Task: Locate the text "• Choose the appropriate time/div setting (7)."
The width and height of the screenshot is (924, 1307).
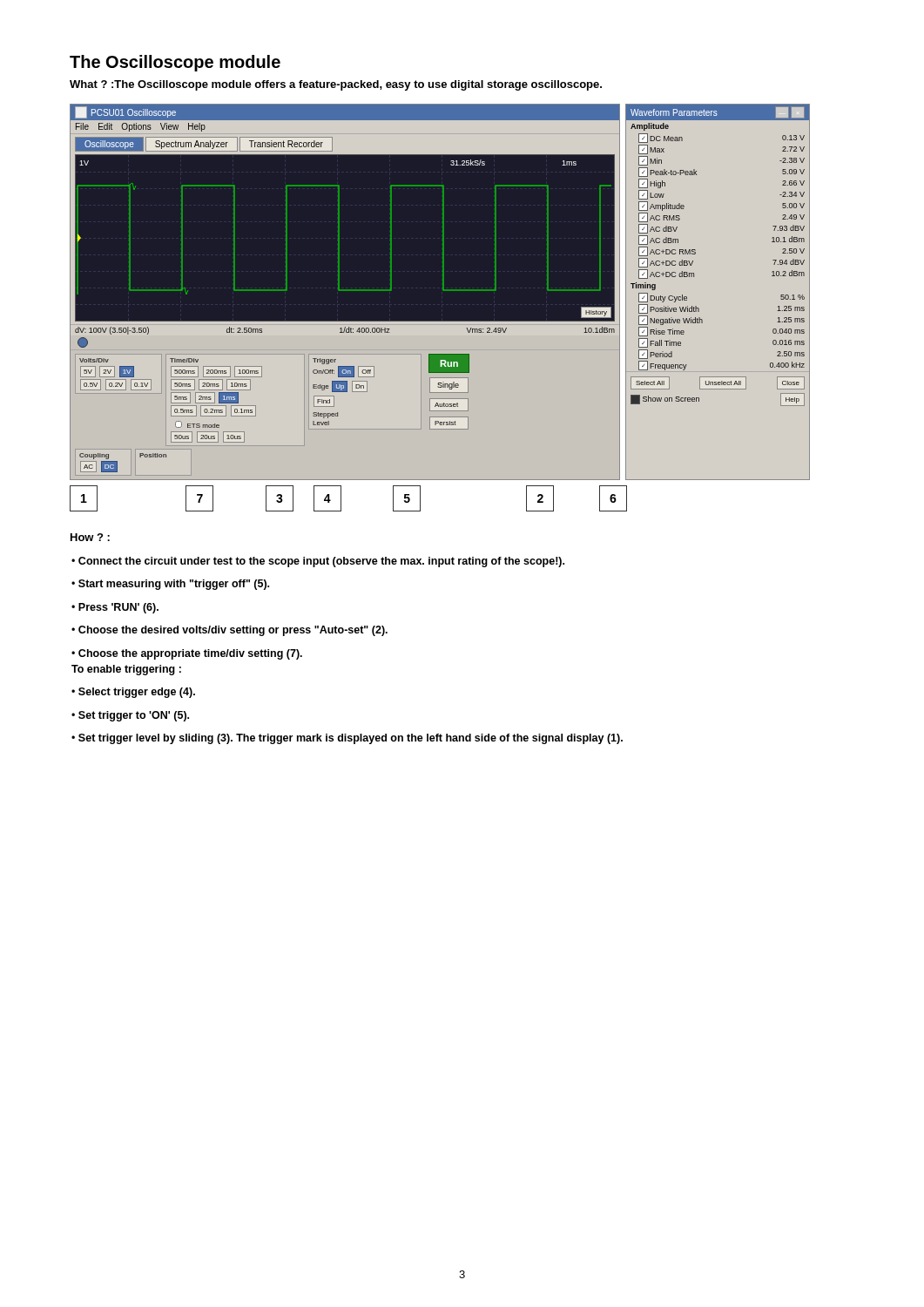Action: pos(187,654)
